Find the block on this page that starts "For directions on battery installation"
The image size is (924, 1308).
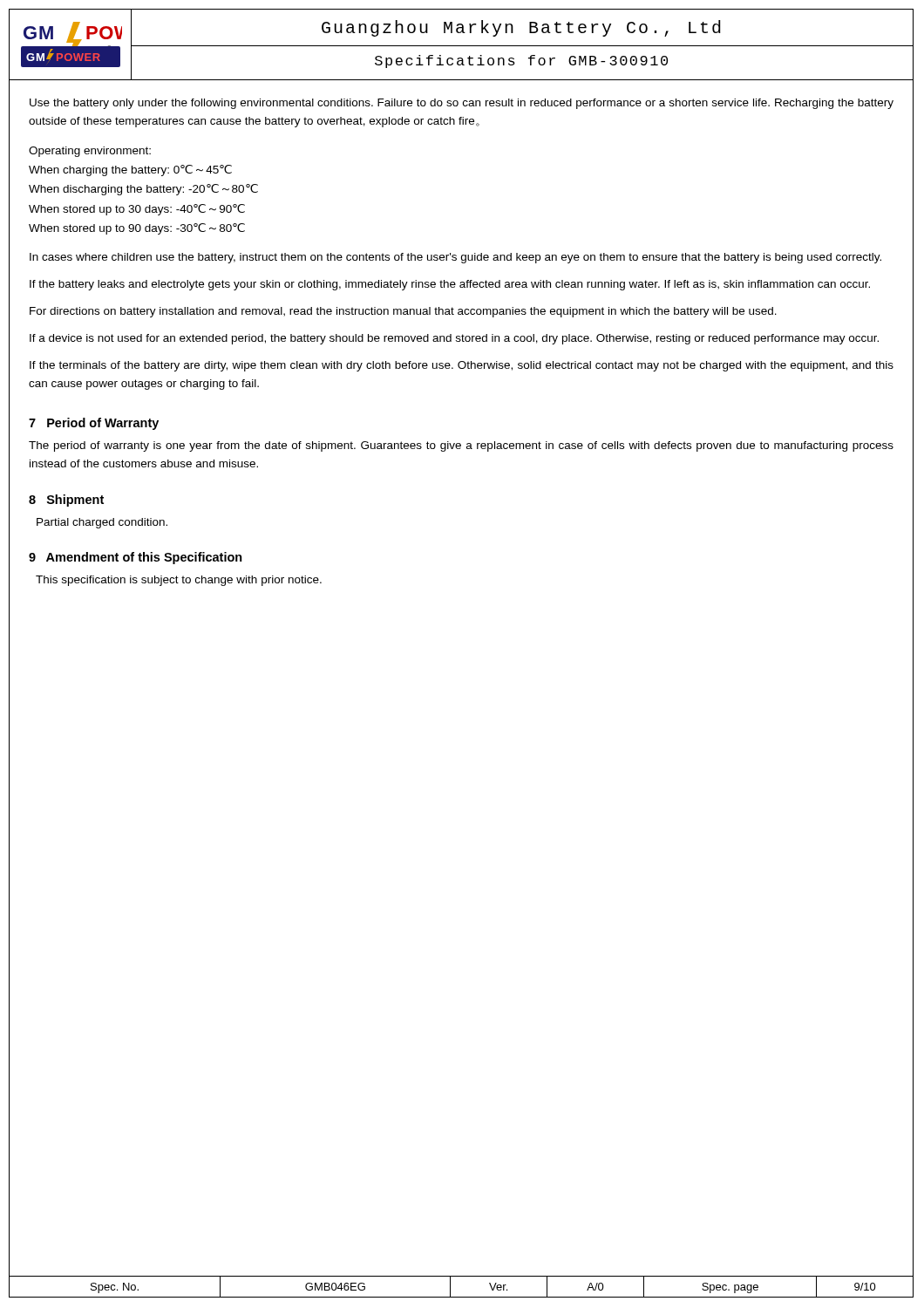coord(403,311)
